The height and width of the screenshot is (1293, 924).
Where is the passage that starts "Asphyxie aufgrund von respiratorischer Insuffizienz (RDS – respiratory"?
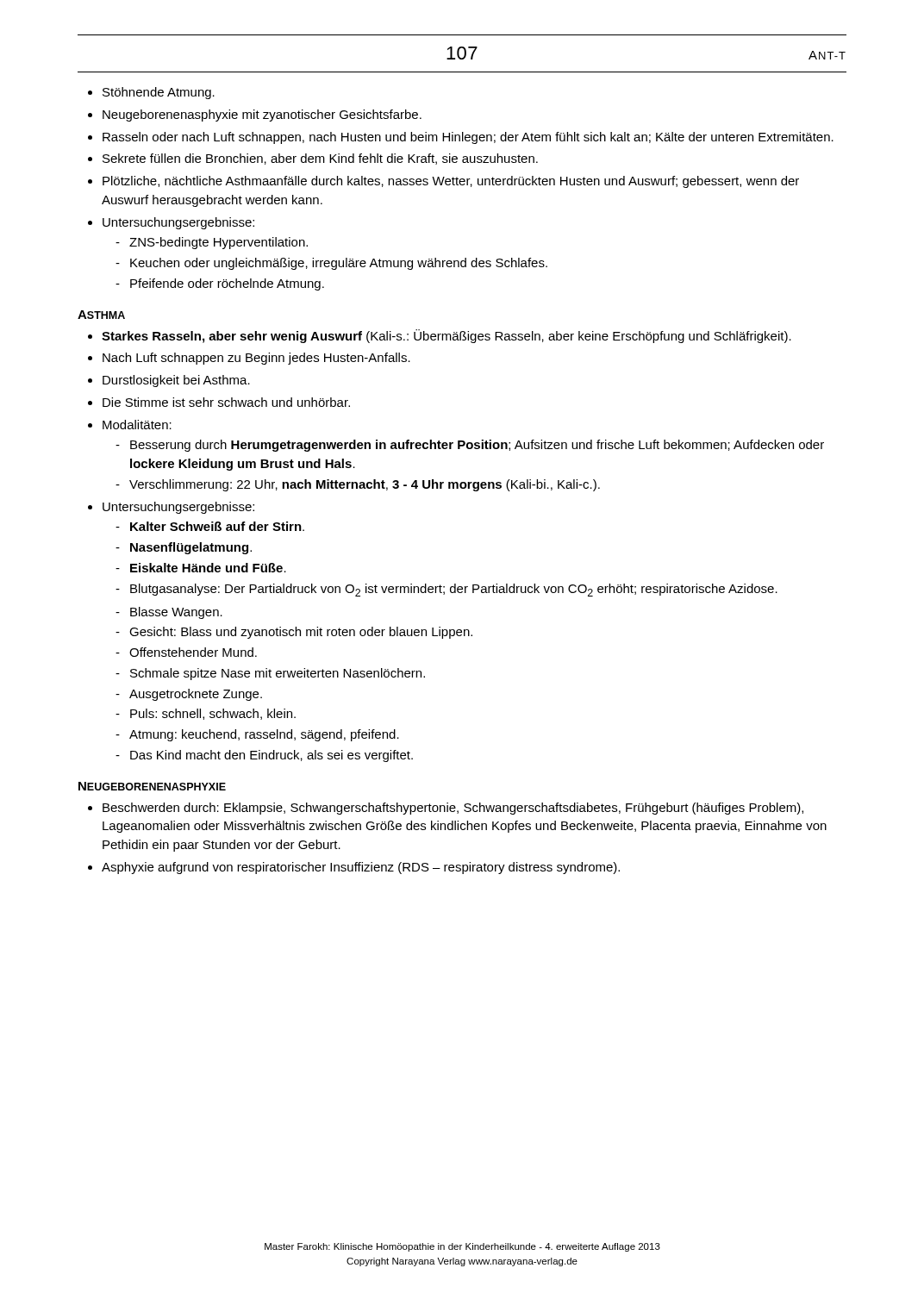(x=361, y=867)
